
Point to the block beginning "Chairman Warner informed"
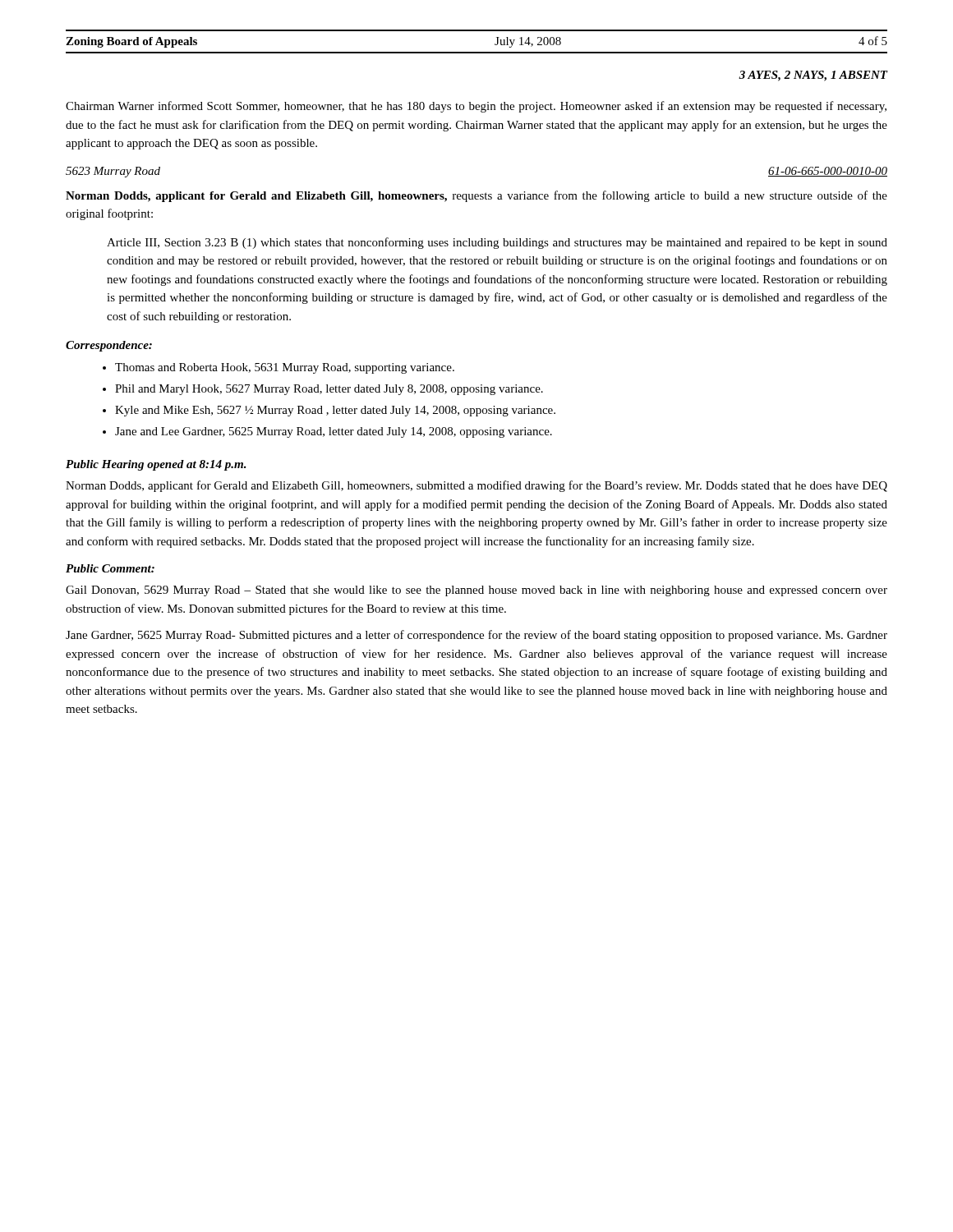tap(476, 124)
